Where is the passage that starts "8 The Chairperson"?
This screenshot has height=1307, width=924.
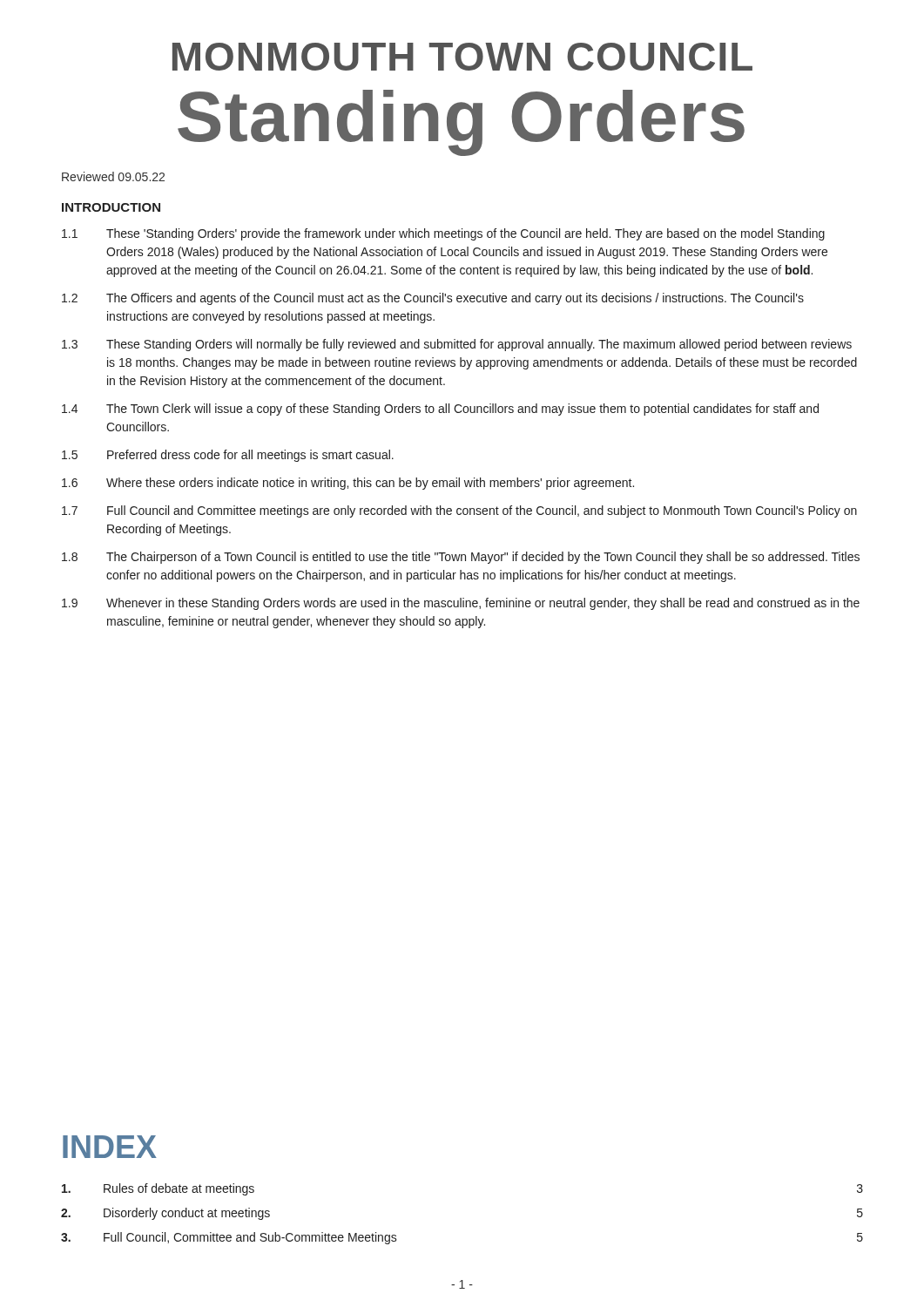pyautogui.click(x=462, y=566)
